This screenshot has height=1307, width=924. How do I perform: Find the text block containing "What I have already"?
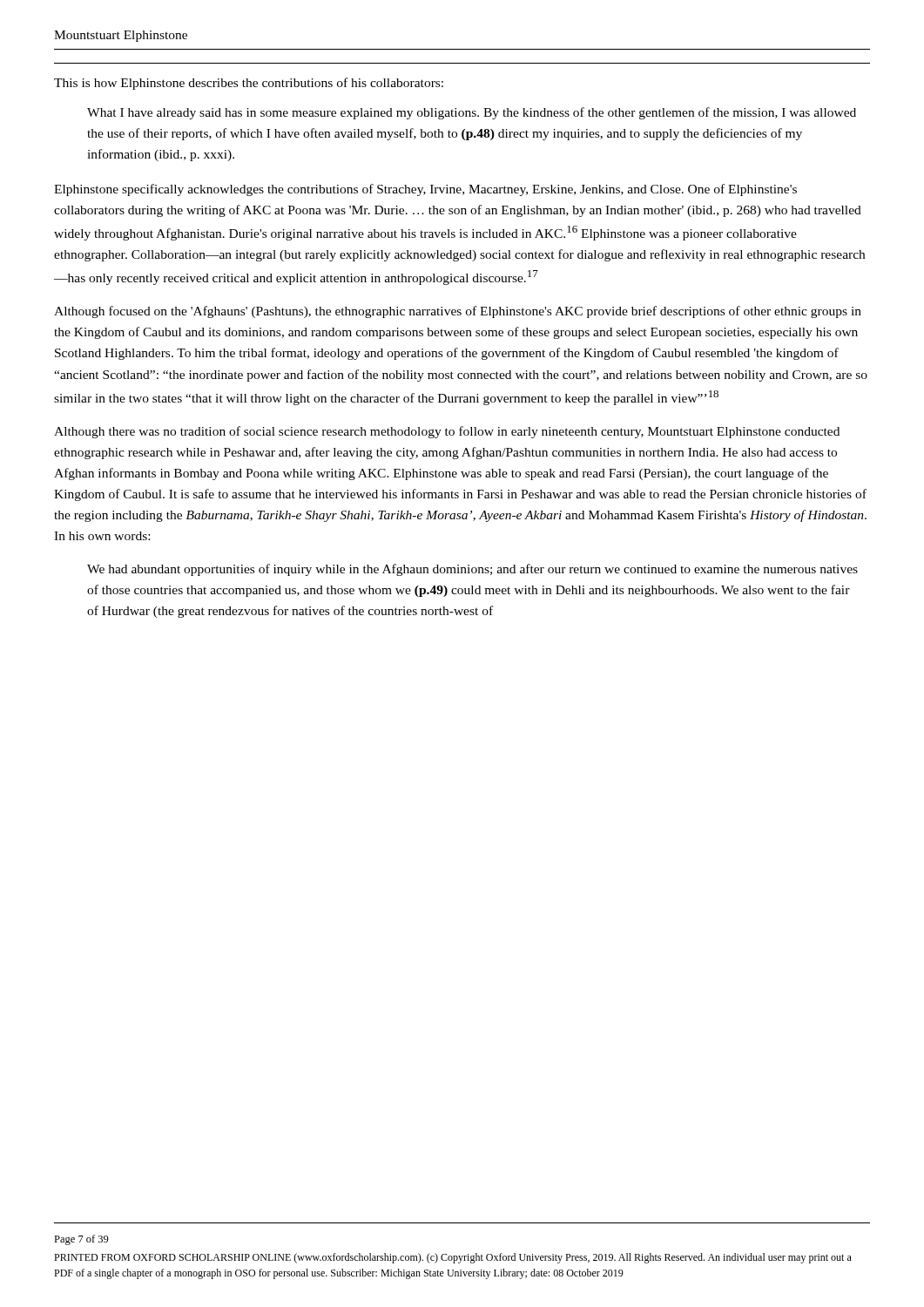point(474,133)
